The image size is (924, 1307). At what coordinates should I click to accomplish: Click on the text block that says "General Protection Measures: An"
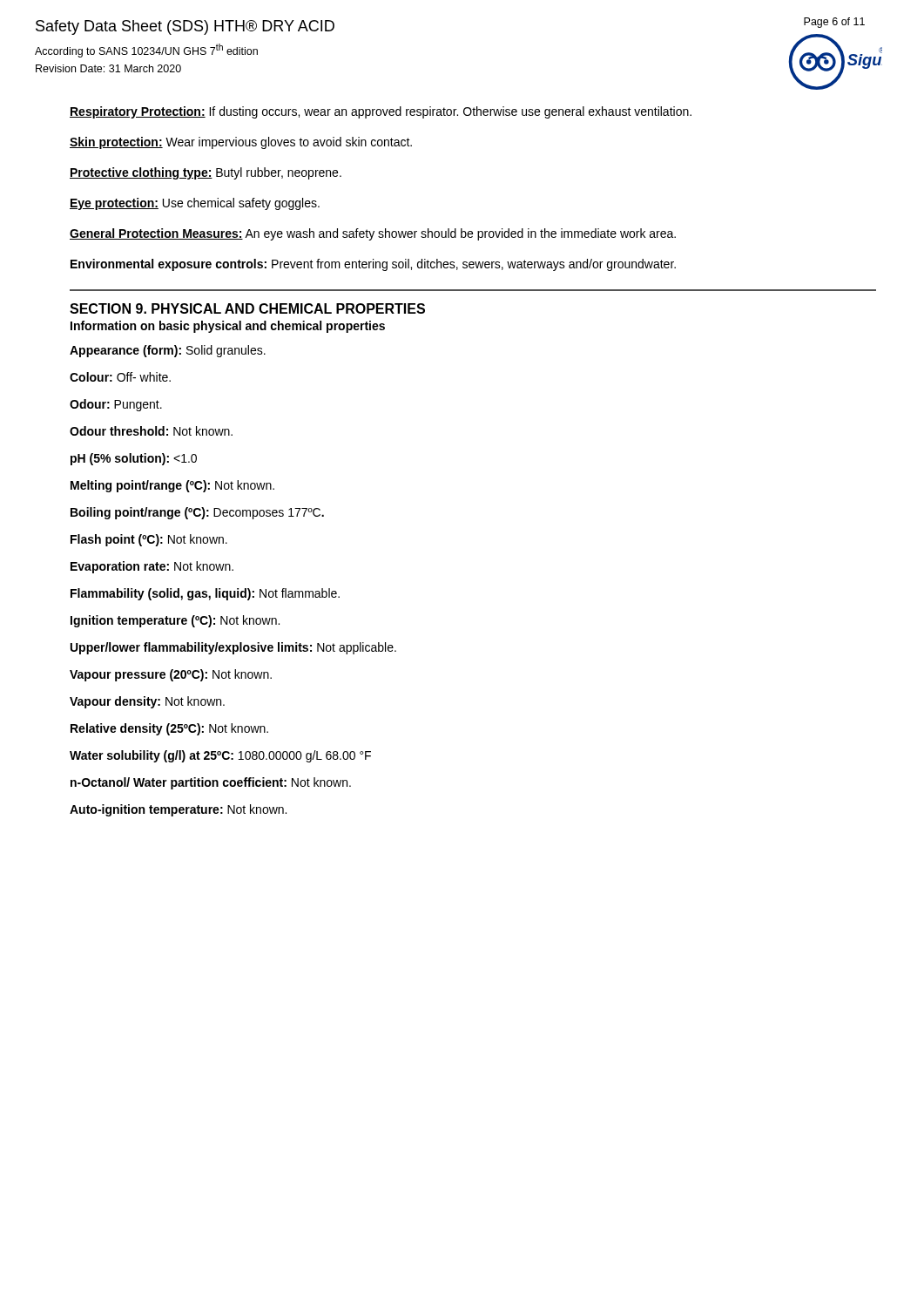(373, 233)
